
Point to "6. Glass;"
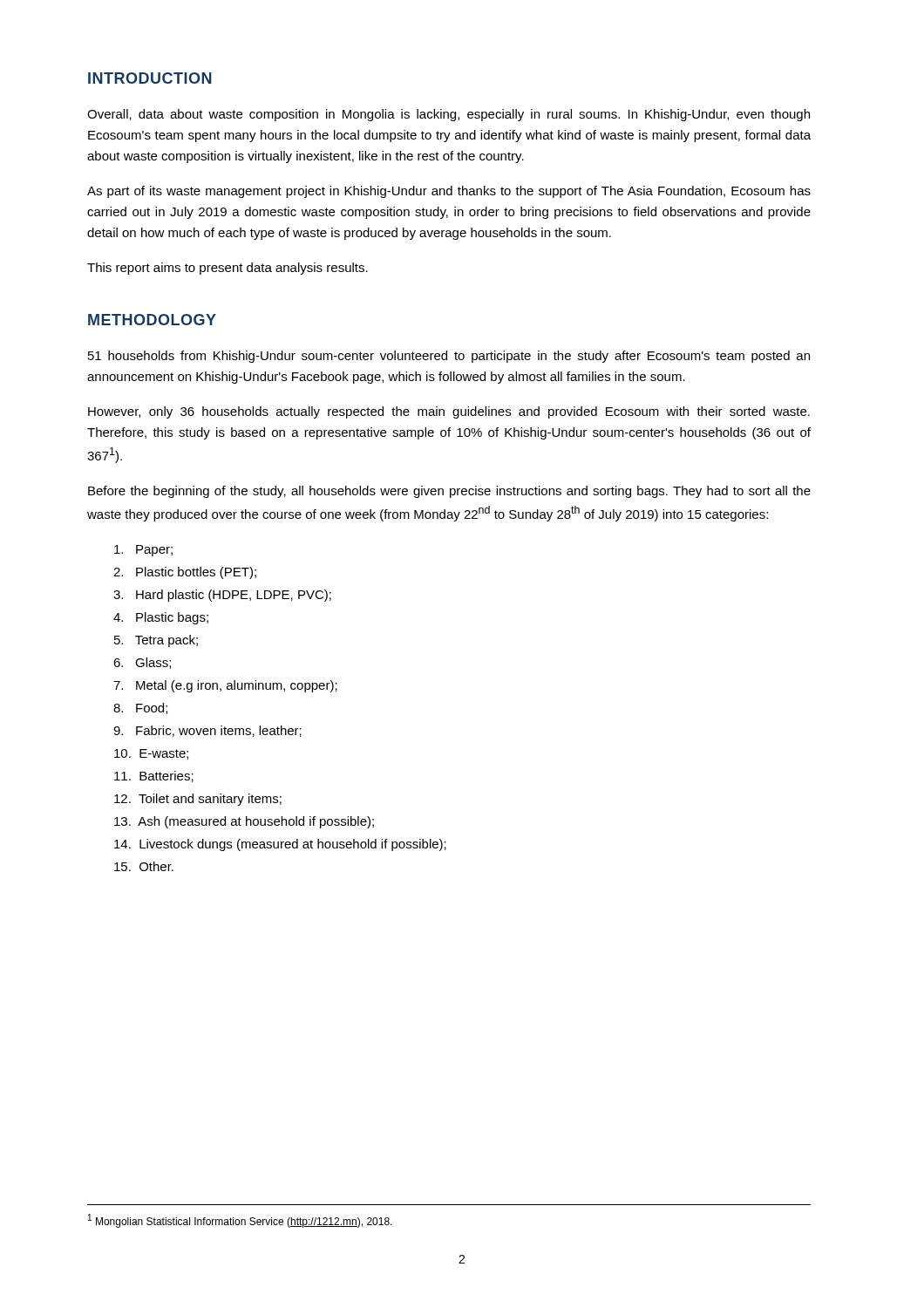(143, 662)
